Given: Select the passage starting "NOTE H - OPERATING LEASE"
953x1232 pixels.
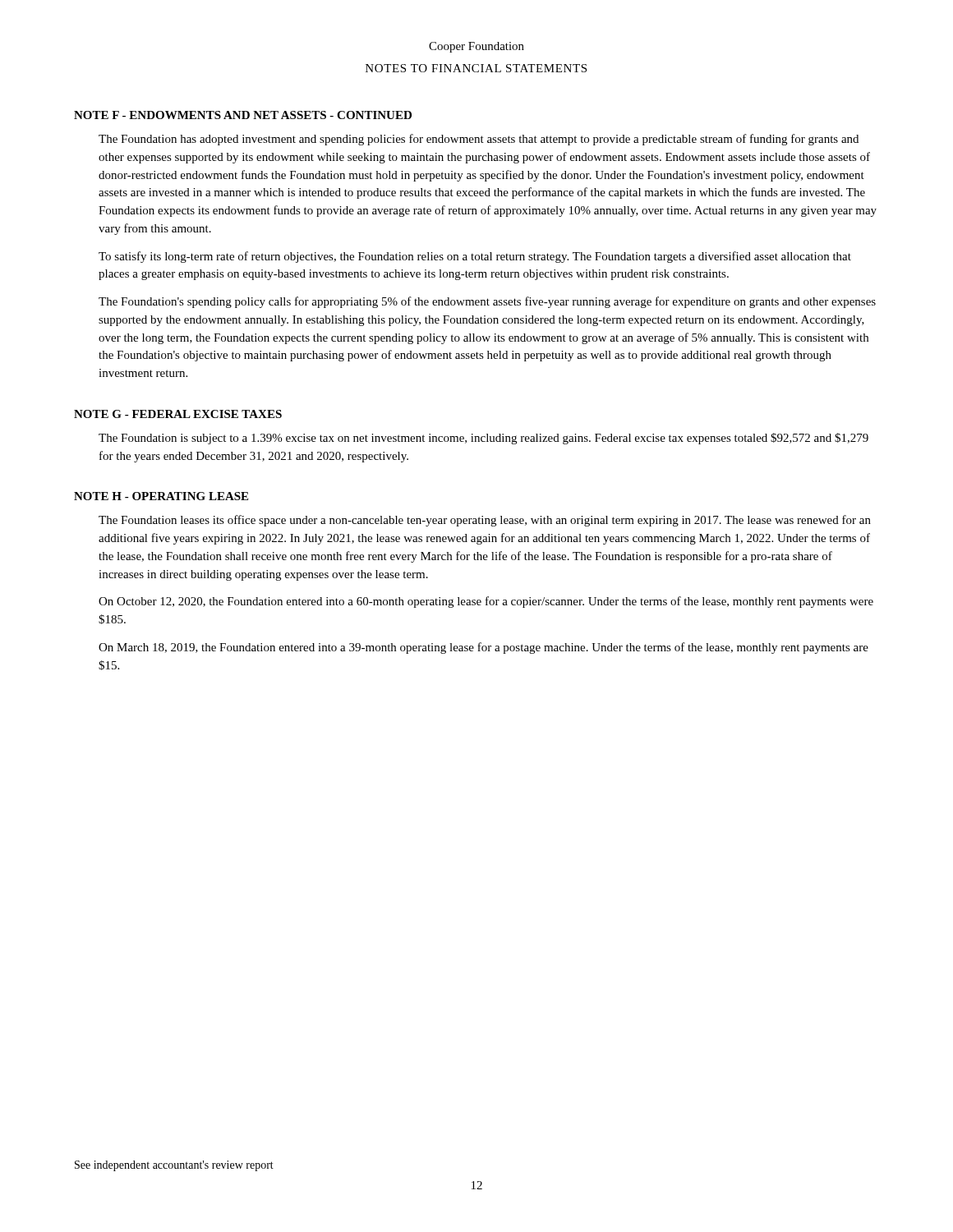Looking at the screenshot, I should coord(161,496).
